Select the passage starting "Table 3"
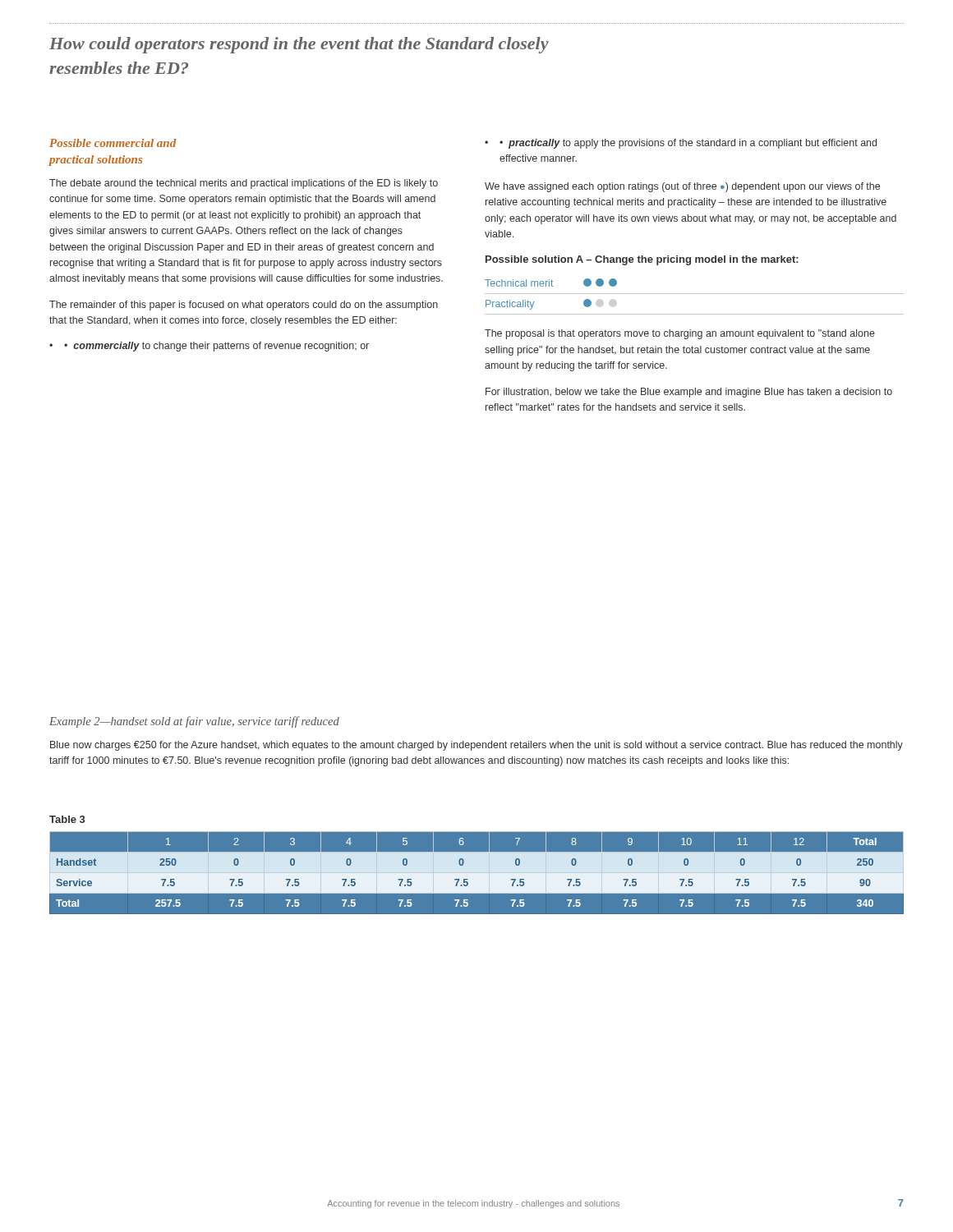This screenshot has width=953, height=1232. pyautogui.click(x=67, y=819)
